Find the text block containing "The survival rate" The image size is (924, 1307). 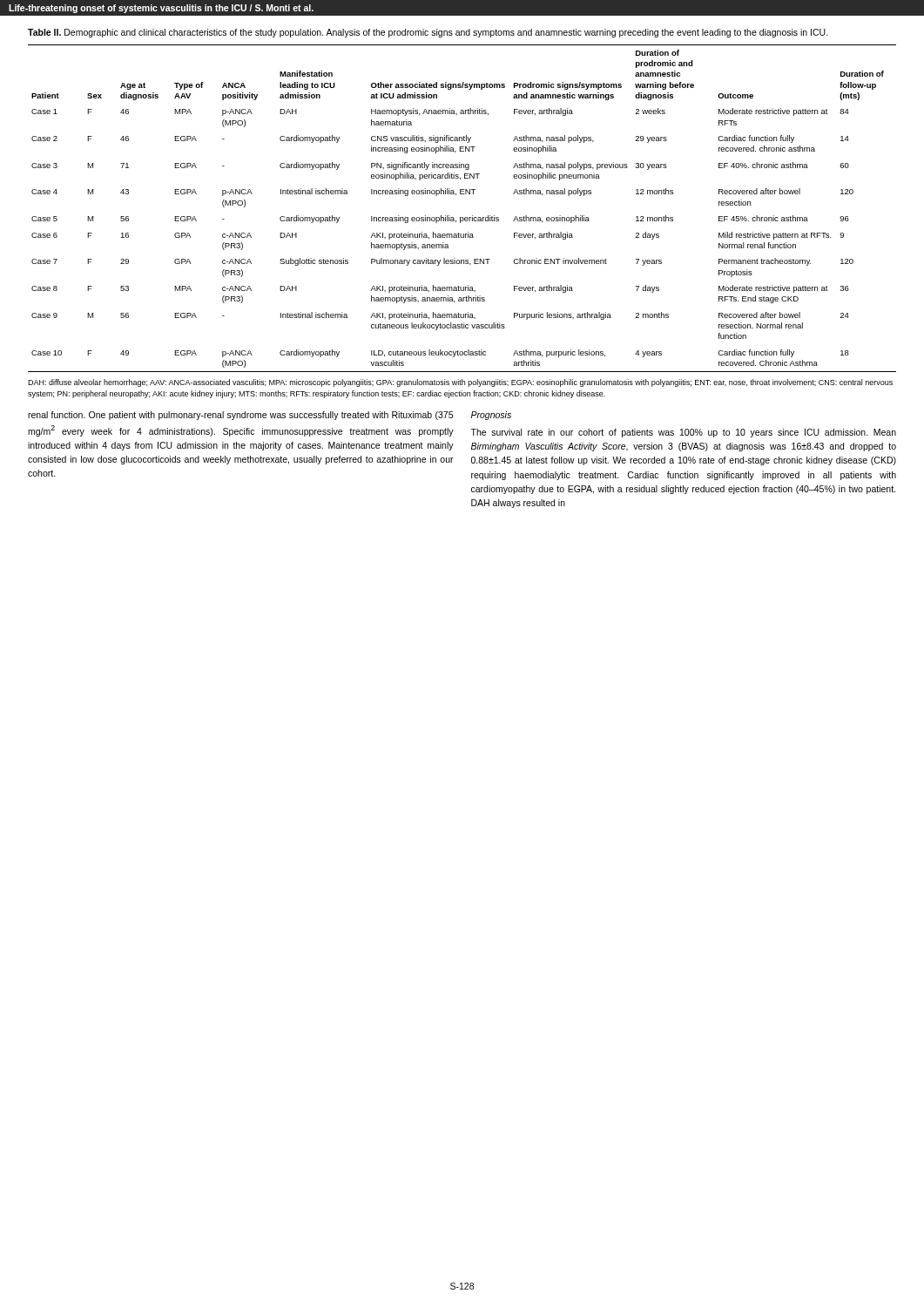coord(683,467)
